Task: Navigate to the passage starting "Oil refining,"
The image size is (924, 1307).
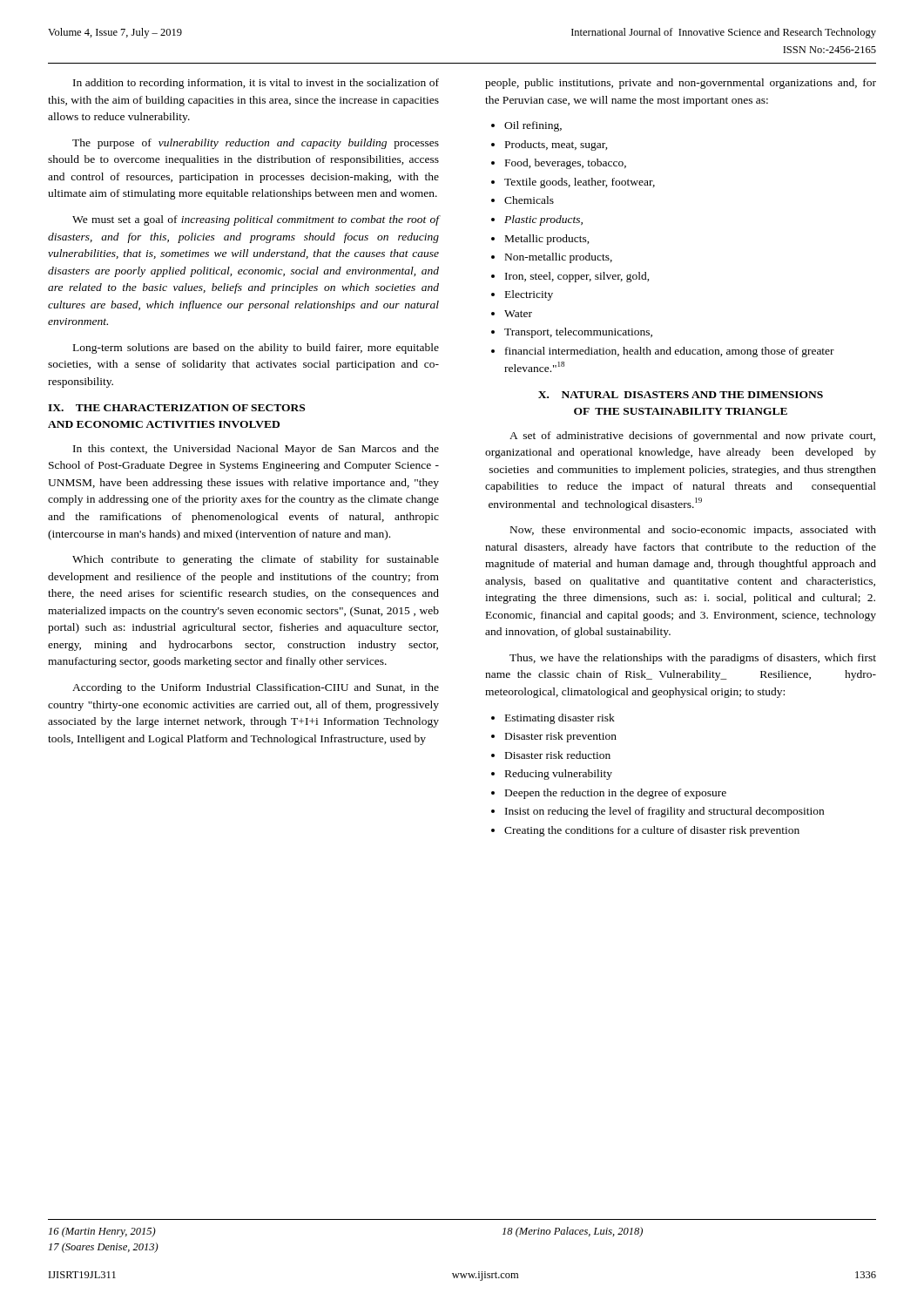Action: [x=533, y=126]
